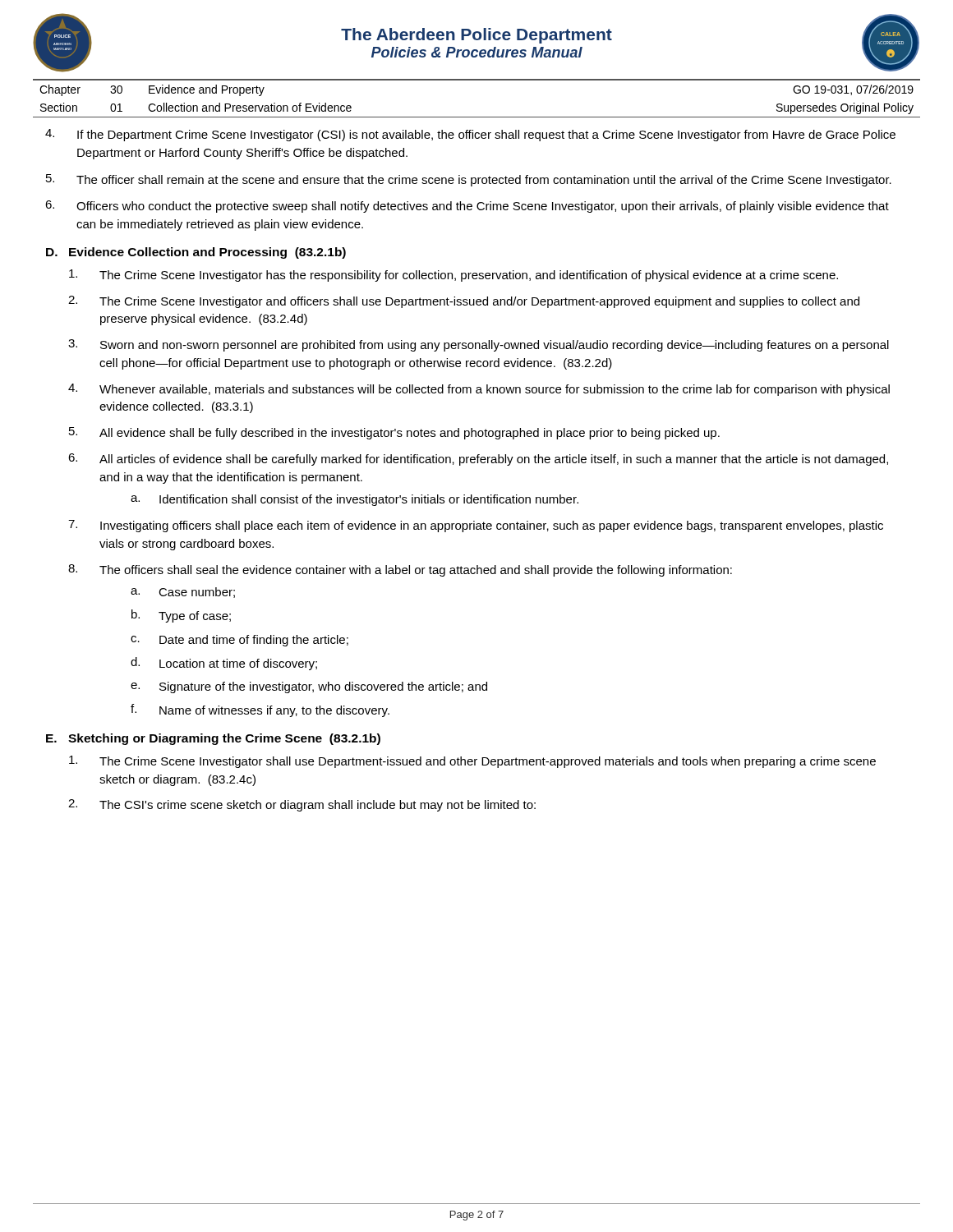Find the list item containing "4. If the"
Image resolution: width=953 pixels, height=1232 pixels.
point(476,144)
